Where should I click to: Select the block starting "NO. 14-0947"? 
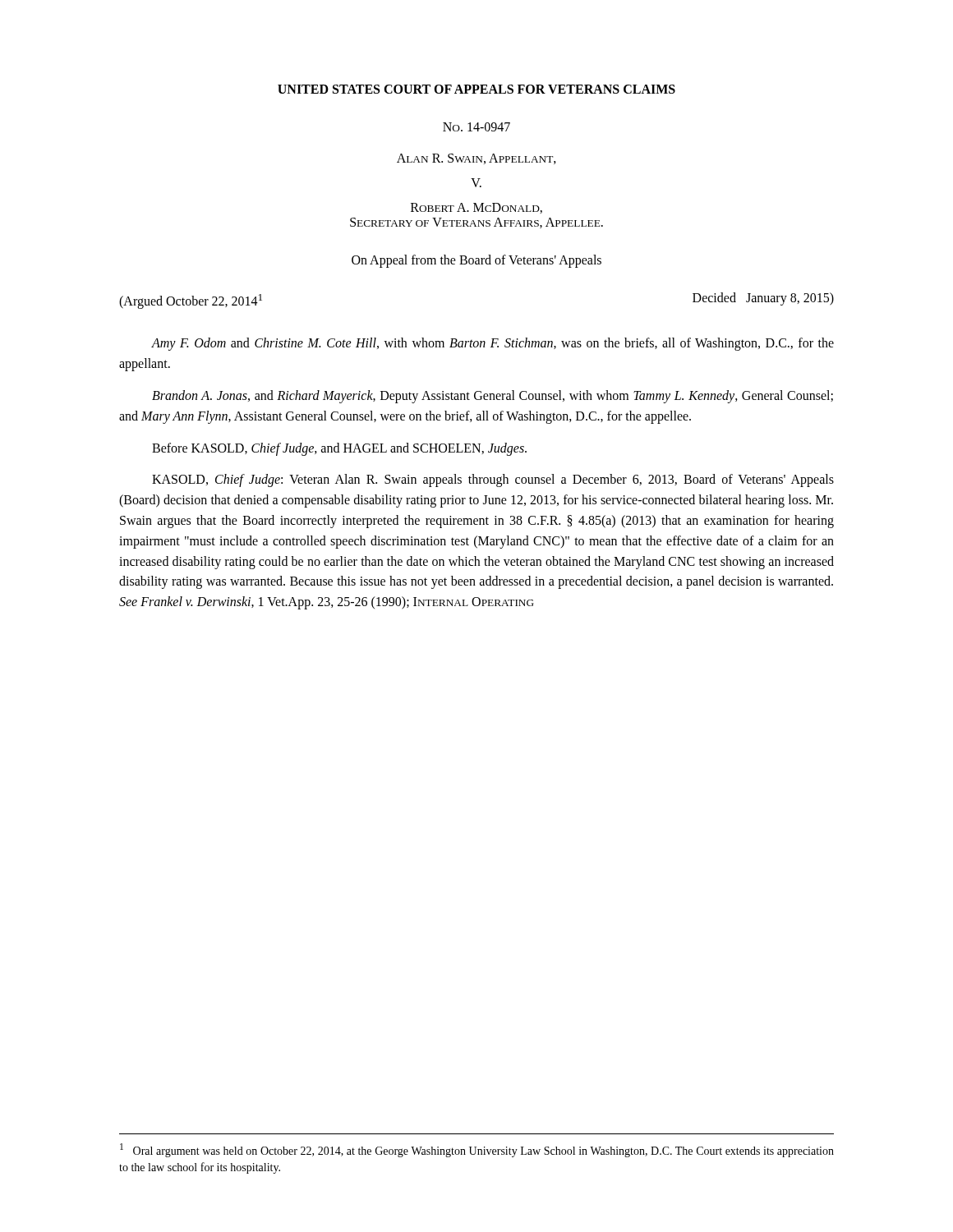tap(476, 127)
